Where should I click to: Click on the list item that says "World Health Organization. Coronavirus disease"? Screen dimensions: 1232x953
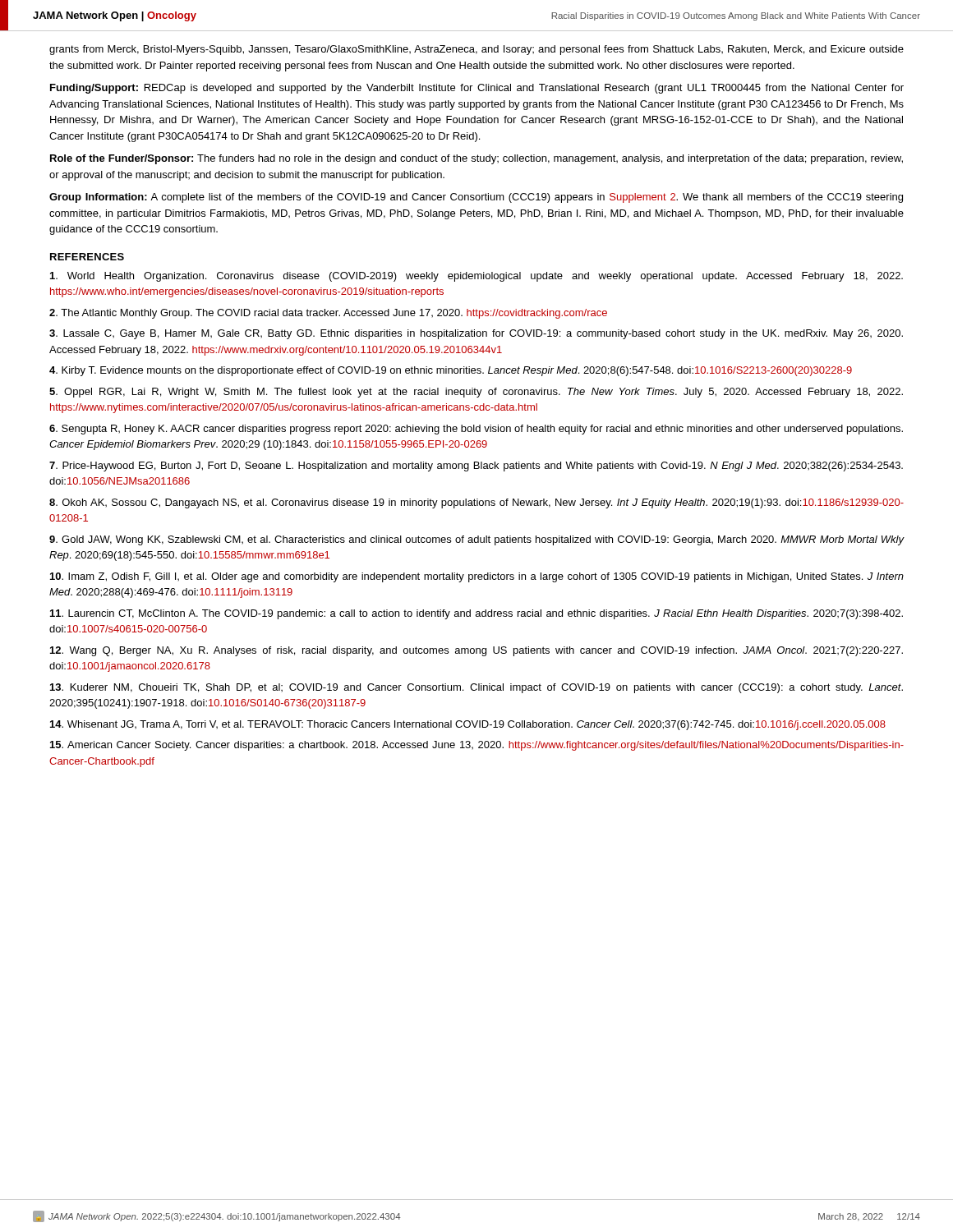point(476,283)
